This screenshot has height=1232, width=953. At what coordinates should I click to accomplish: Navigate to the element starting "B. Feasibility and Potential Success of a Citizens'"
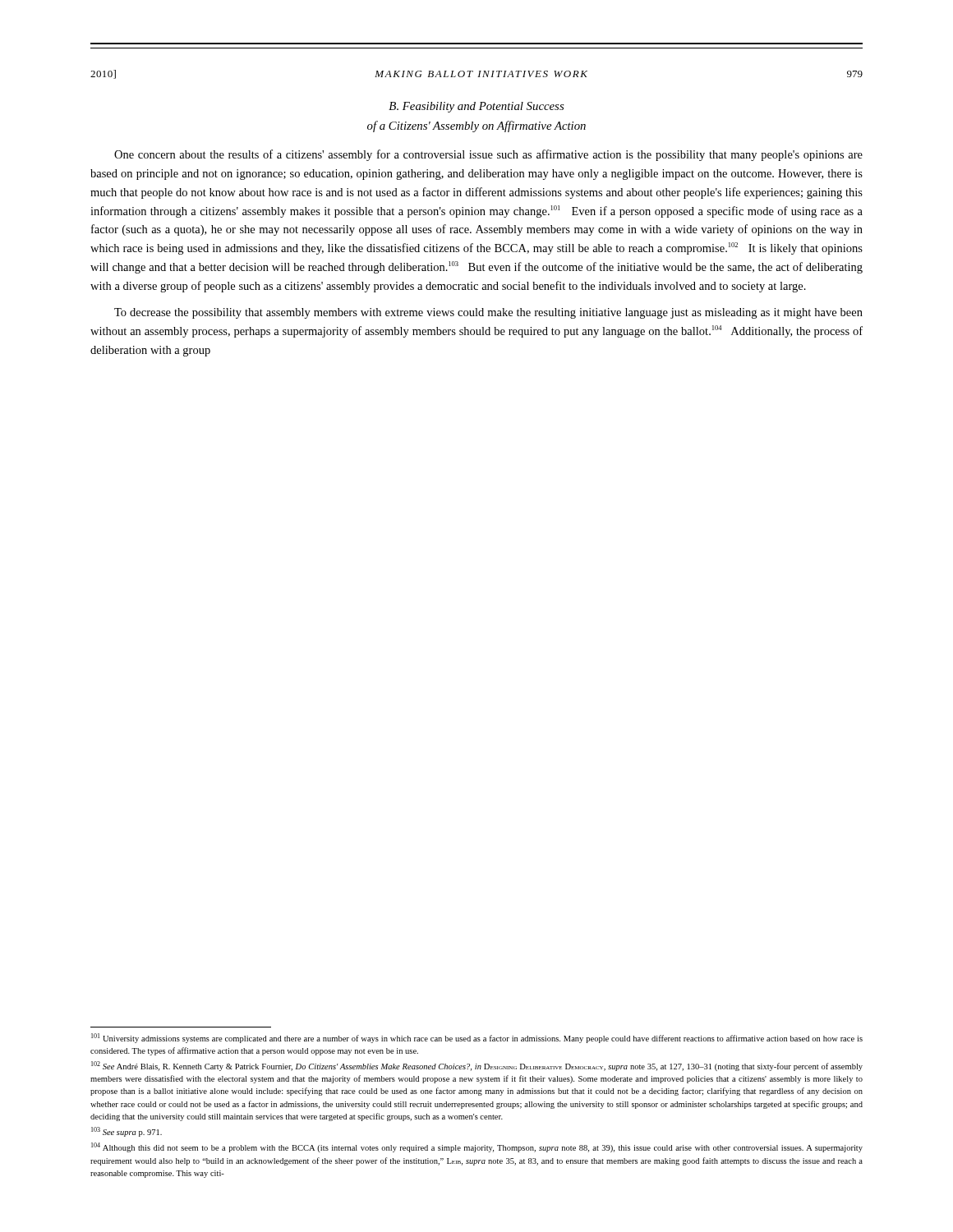coord(476,116)
